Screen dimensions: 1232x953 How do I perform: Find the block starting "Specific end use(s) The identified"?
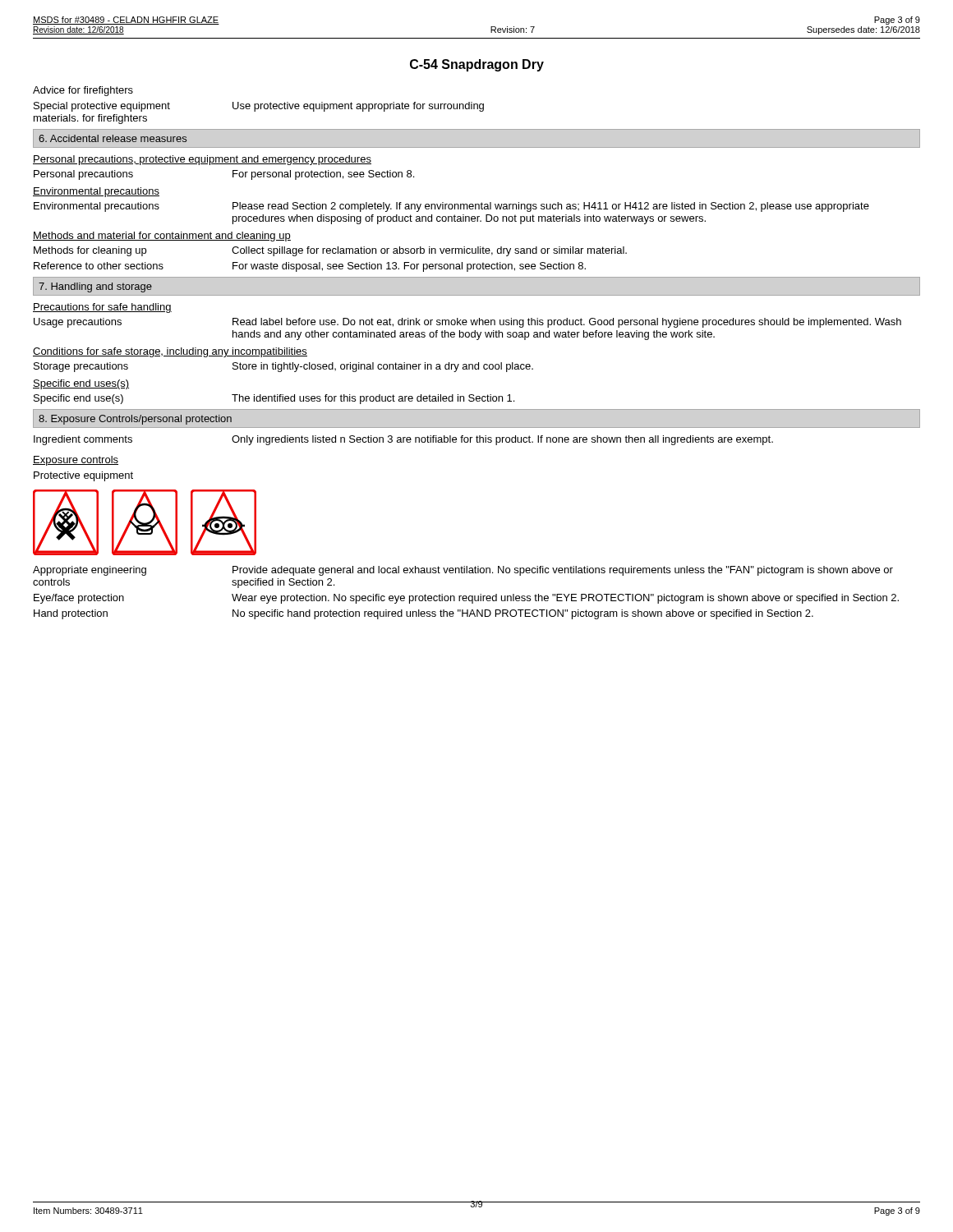pyautogui.click(x=476, y=398)
